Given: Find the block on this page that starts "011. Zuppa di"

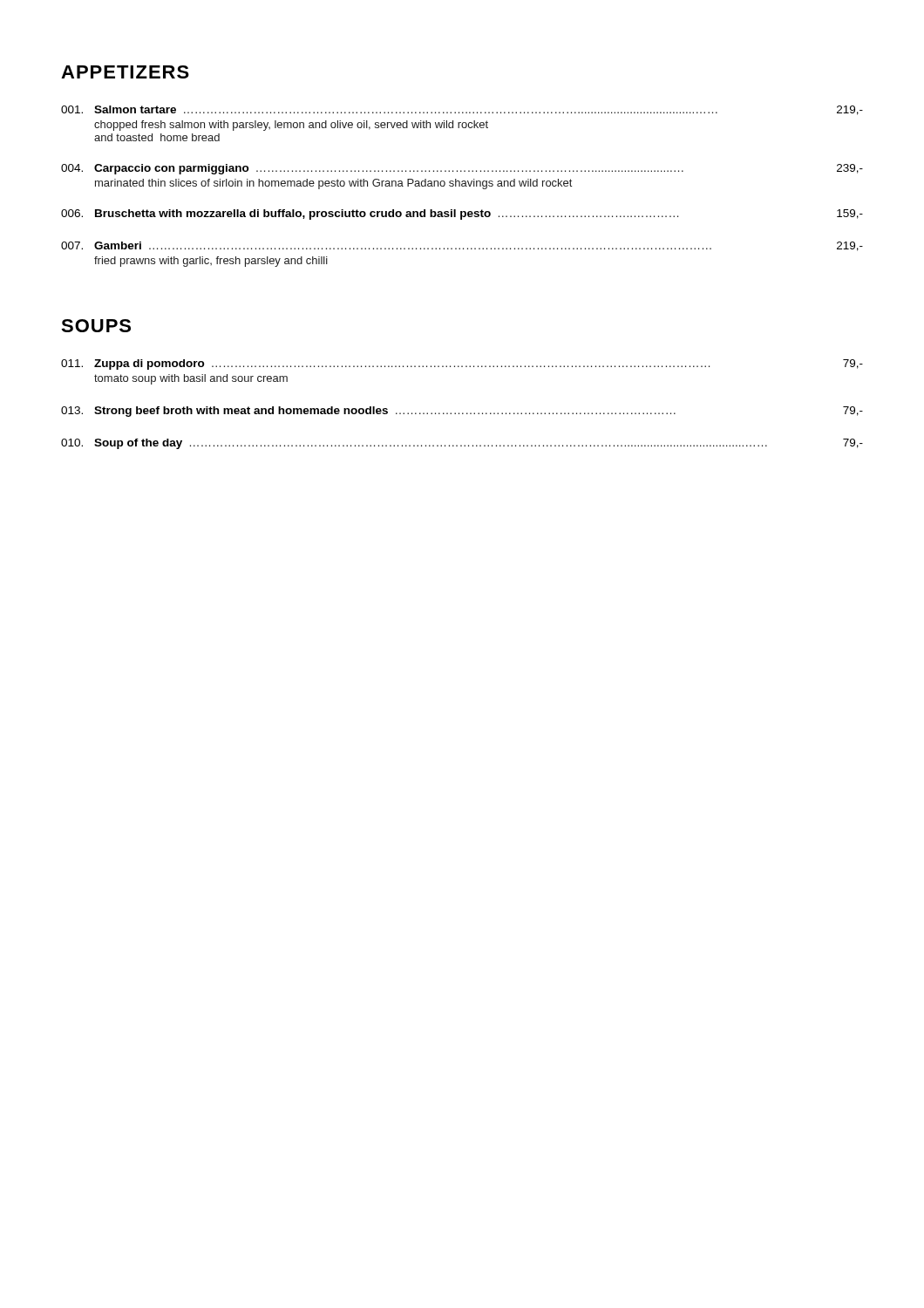Looking at the screenshot, I should 462,371.
